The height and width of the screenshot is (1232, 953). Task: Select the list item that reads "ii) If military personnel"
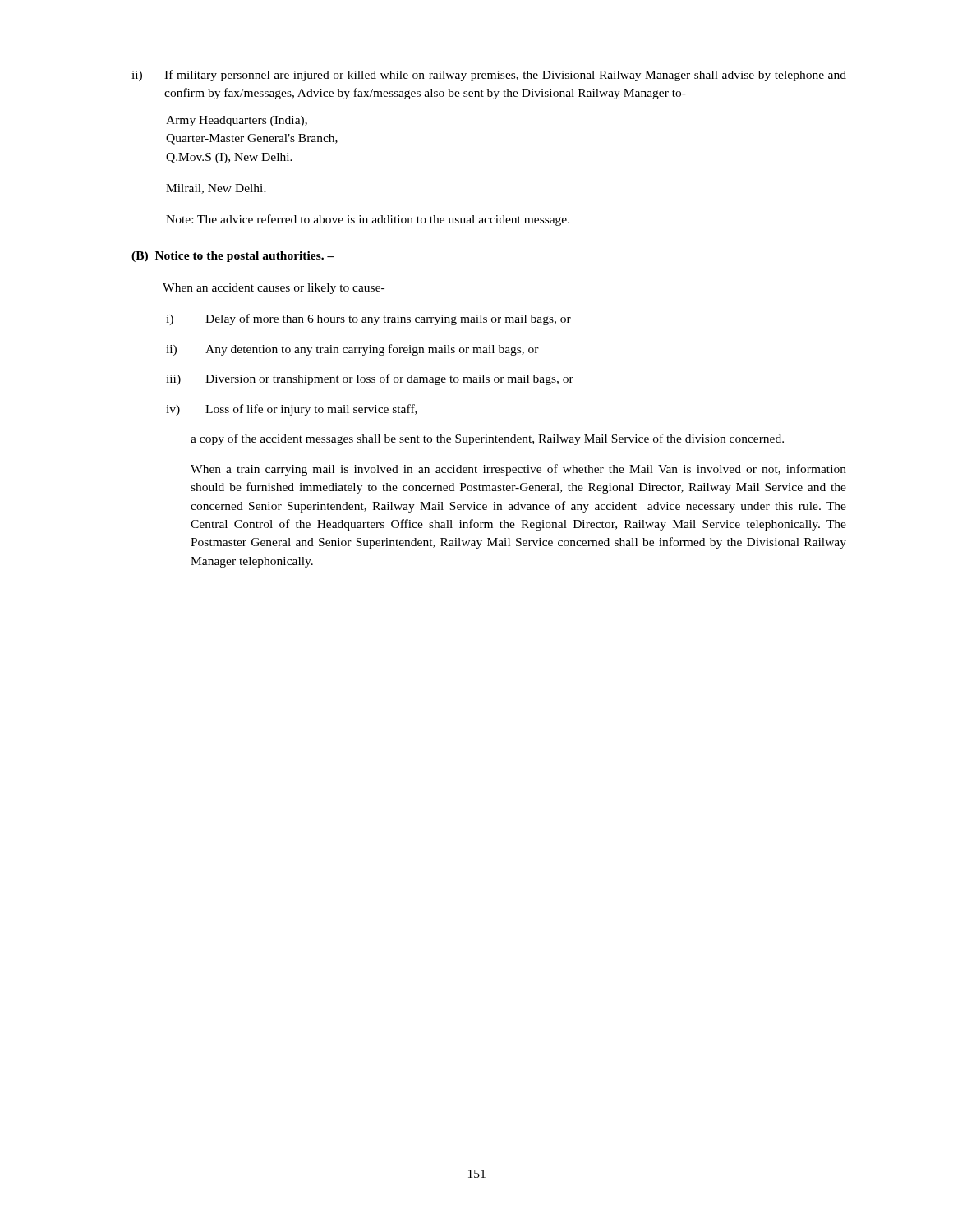[489, 76]
